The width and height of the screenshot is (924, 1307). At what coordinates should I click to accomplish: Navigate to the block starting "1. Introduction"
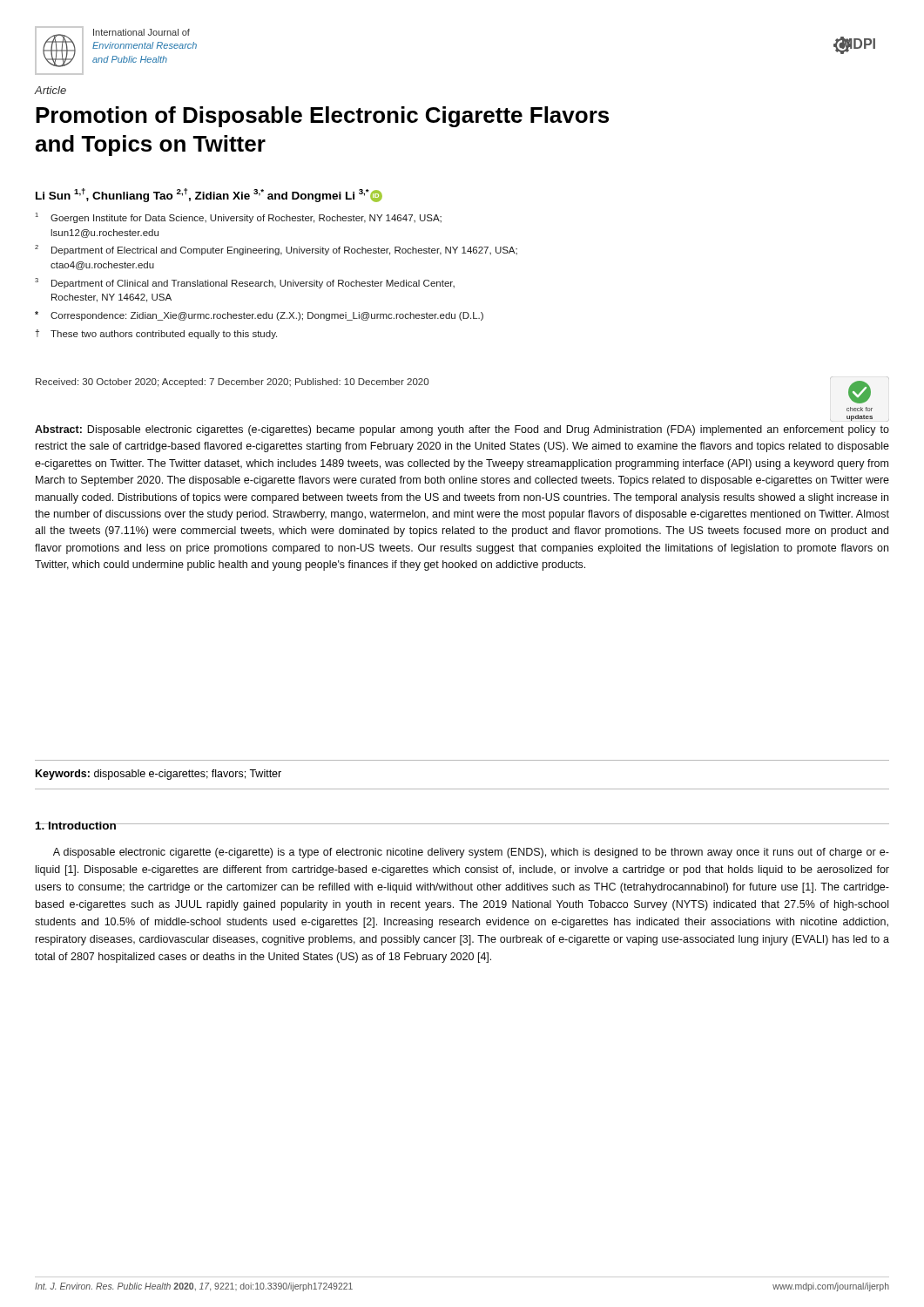[x=76, y=826]
